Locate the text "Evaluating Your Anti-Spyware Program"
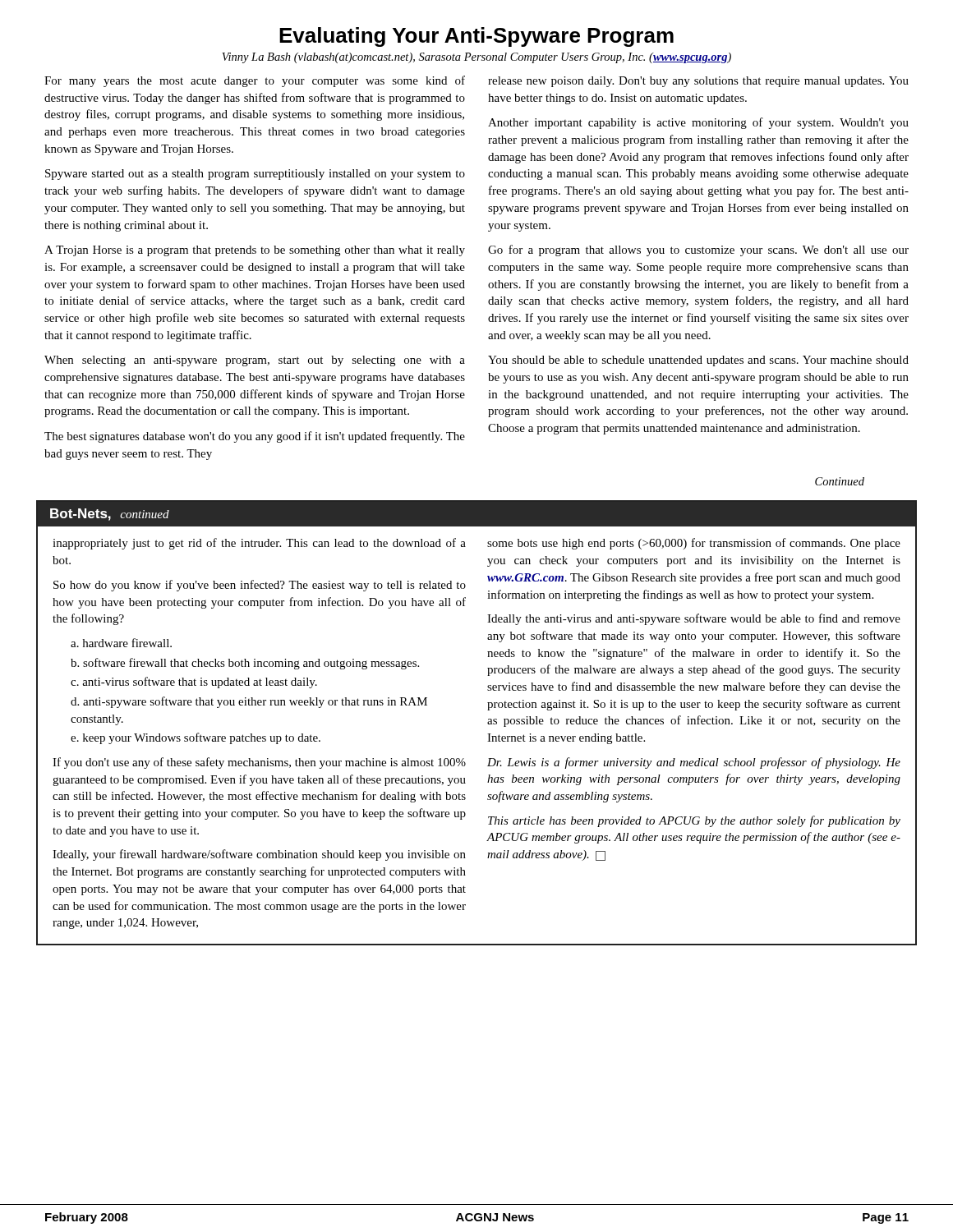The image size is (953, 1232). click(476, 36)
